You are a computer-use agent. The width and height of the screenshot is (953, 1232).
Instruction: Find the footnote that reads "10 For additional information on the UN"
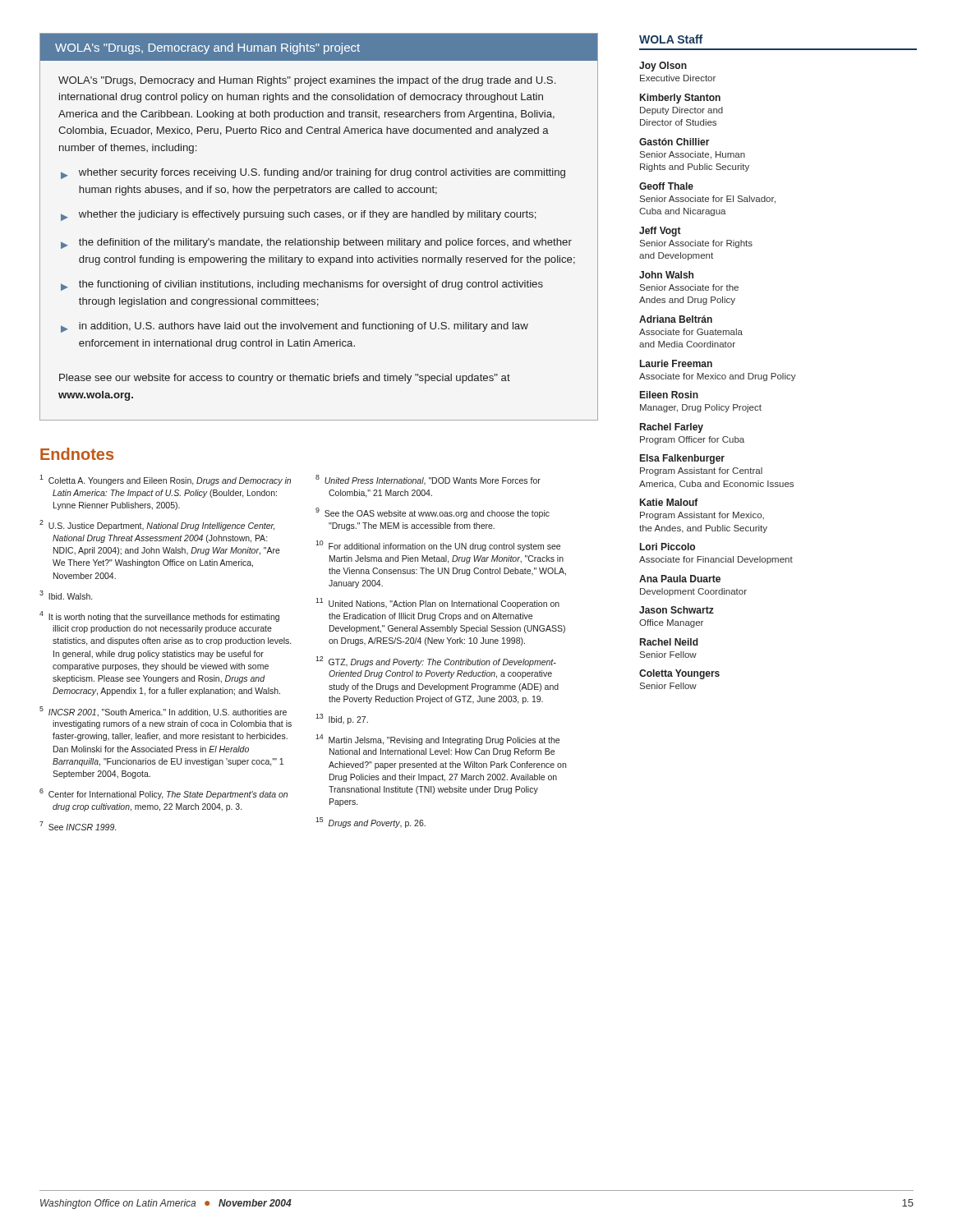point(441,563)
